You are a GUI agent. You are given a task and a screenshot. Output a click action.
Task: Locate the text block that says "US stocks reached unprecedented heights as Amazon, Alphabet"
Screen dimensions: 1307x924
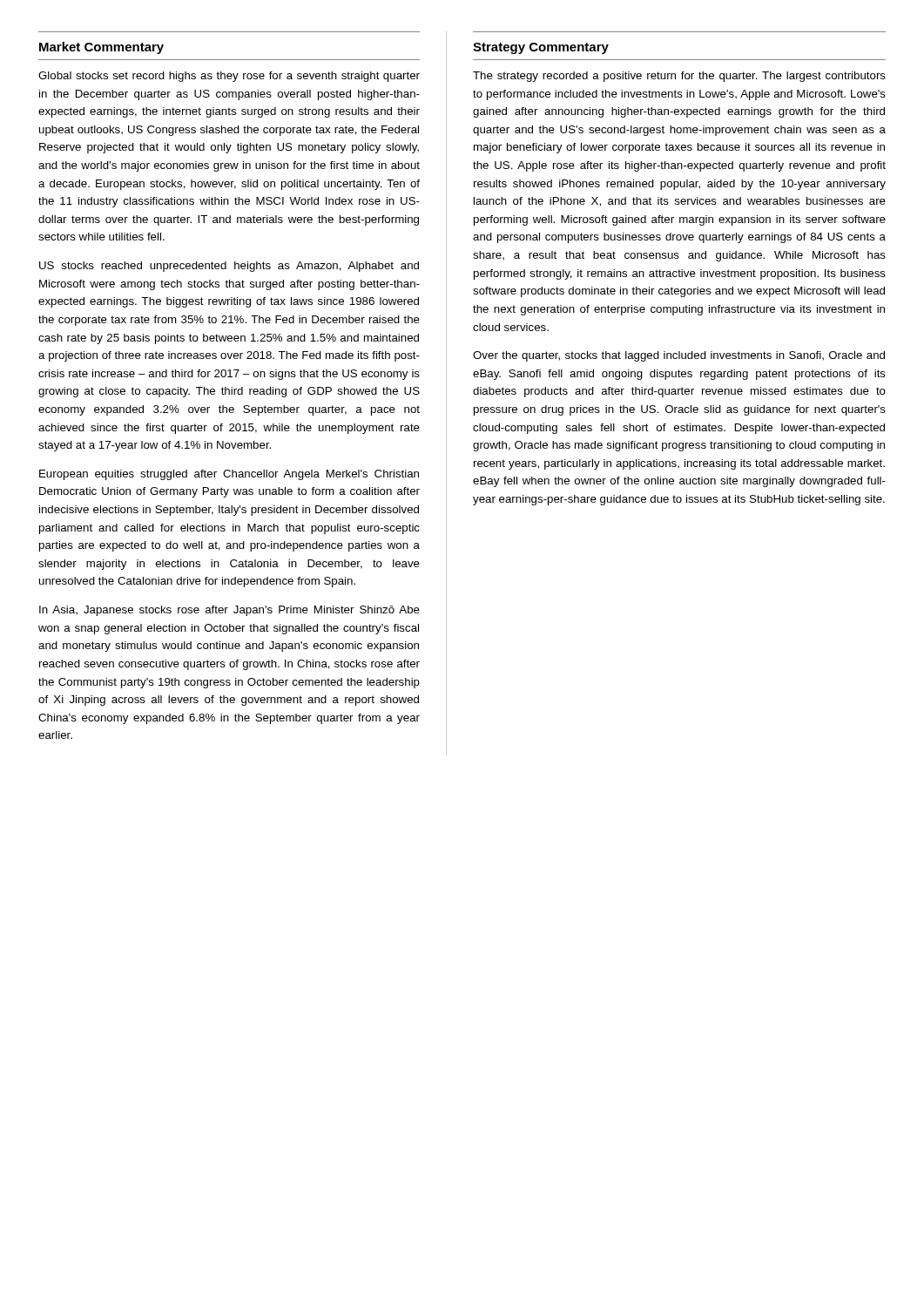(229, 355)
